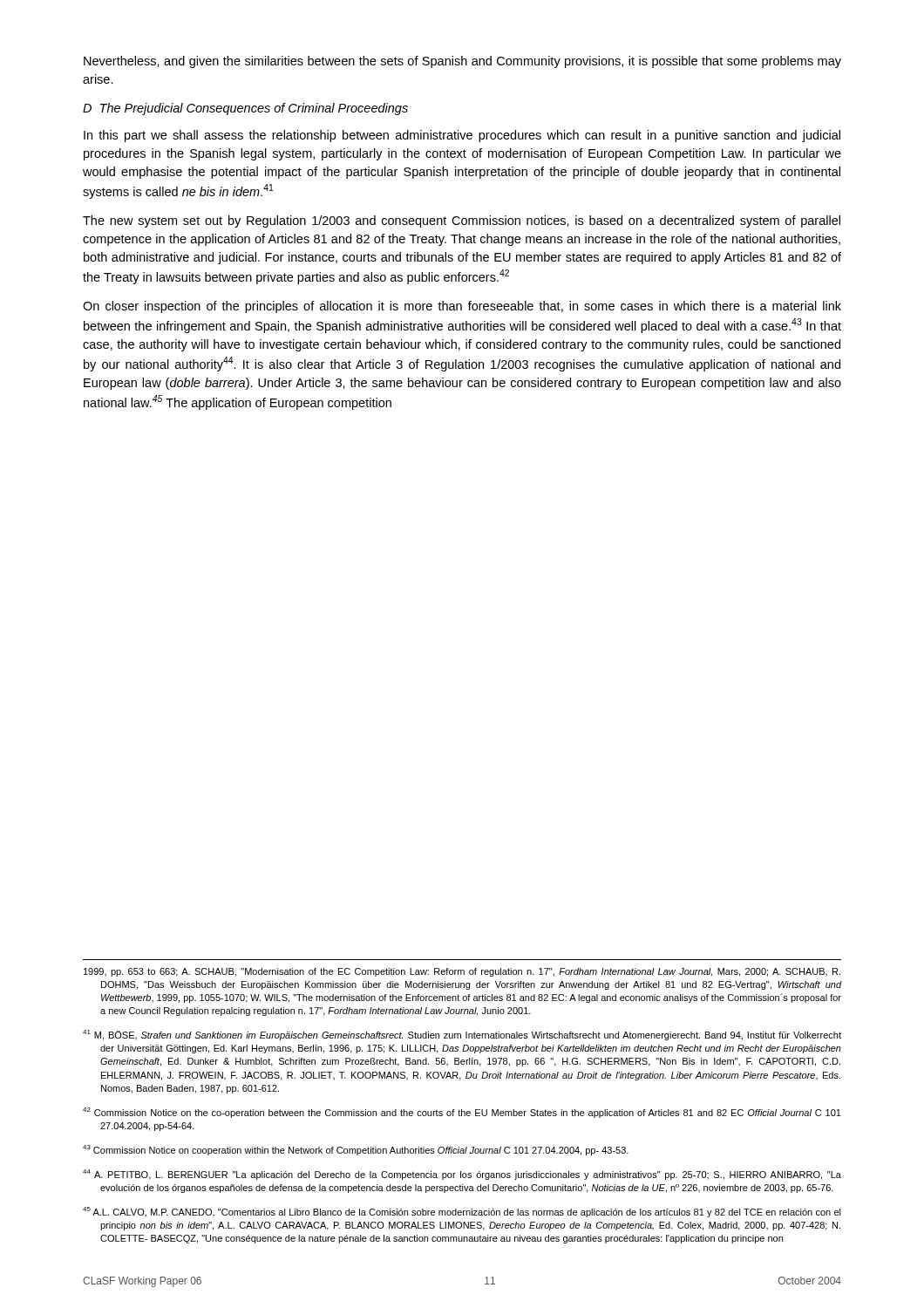Screen dimensions: 1308x924
Task: Where is the passage that starts "In this part we"?
Action: tap(462, 164)
